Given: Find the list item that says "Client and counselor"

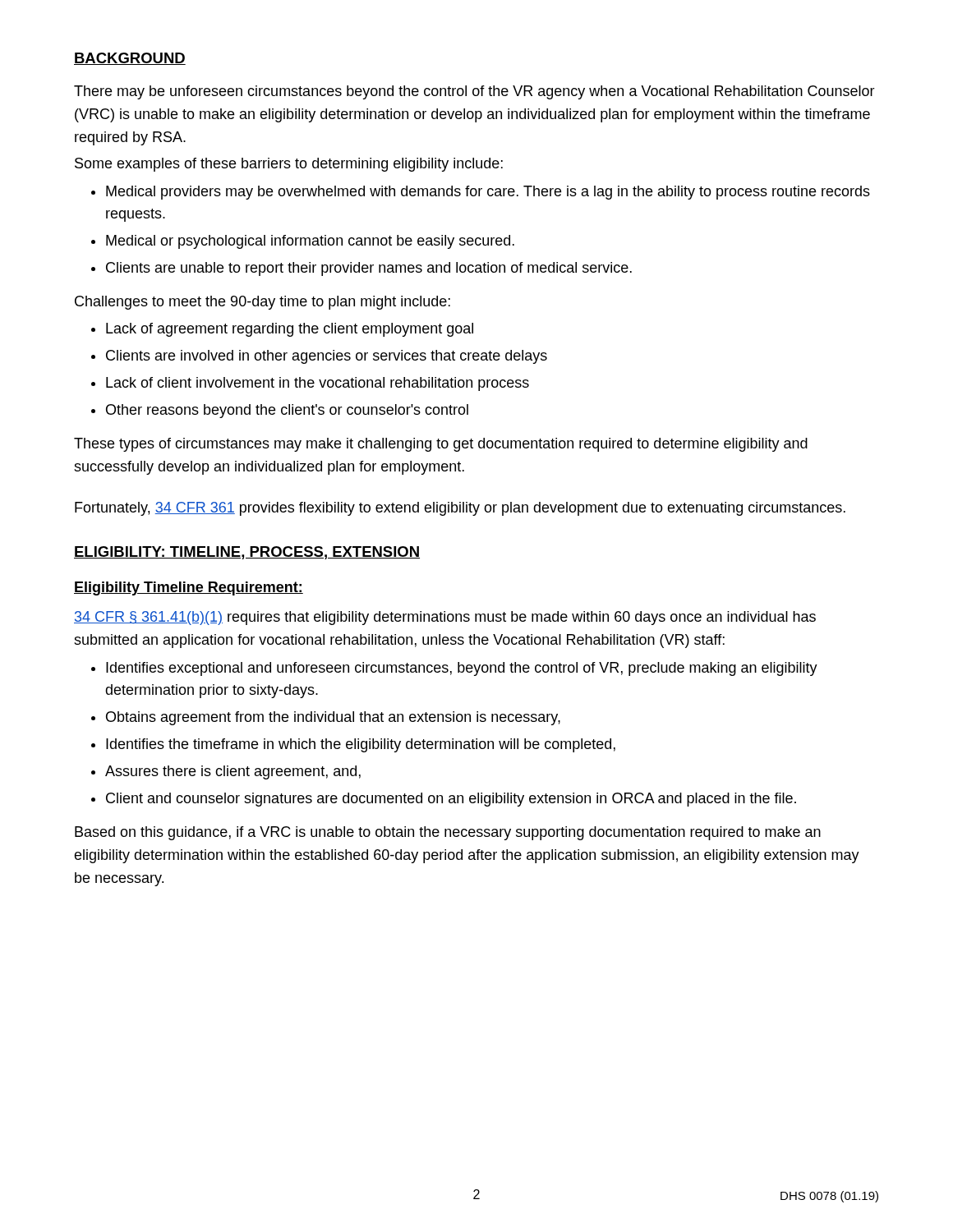Looking at the screenshot, I should 451,798.
